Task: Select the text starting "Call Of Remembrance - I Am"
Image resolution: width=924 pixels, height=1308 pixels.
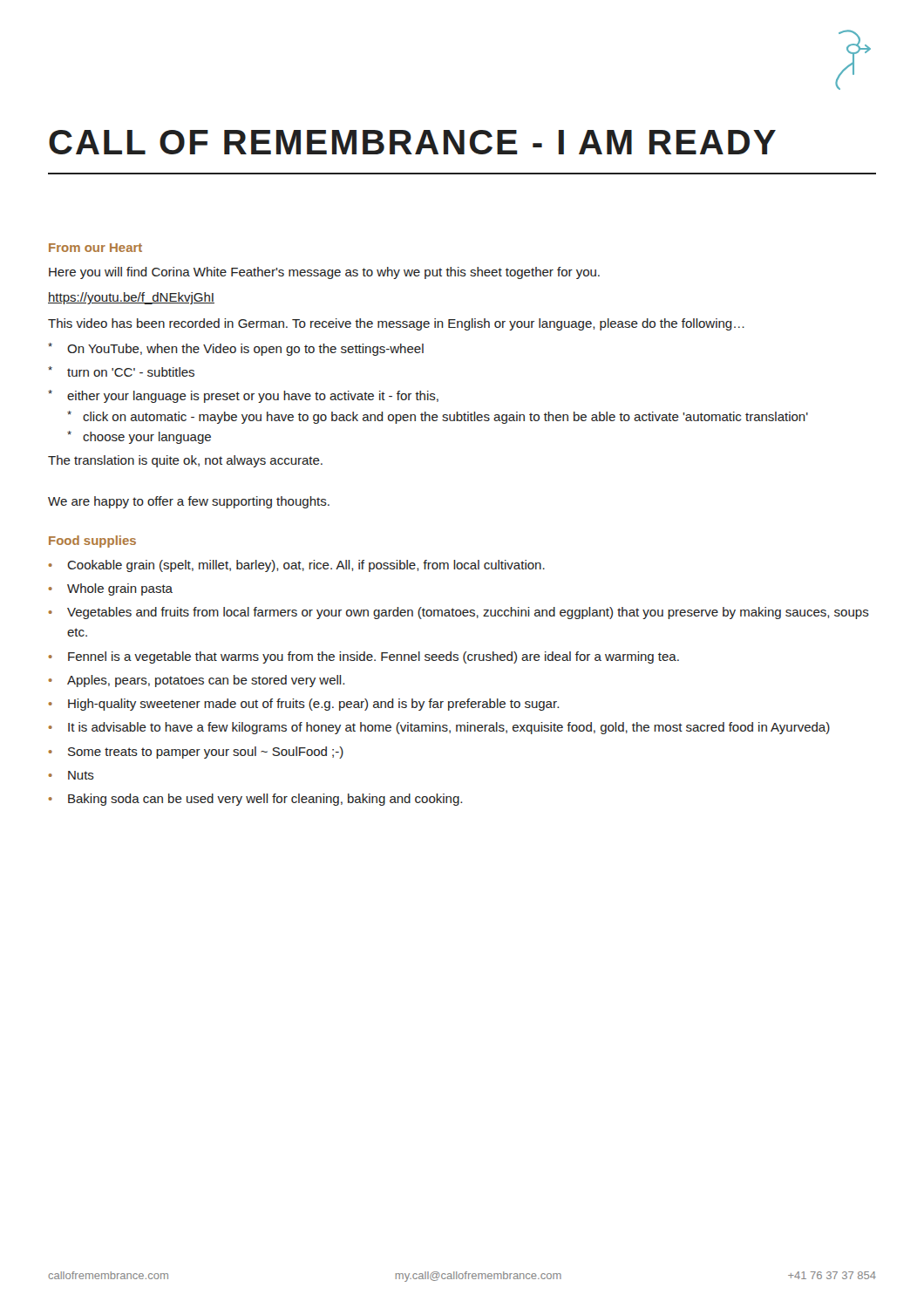Action: pyautogui.click(x=462, y=142)
